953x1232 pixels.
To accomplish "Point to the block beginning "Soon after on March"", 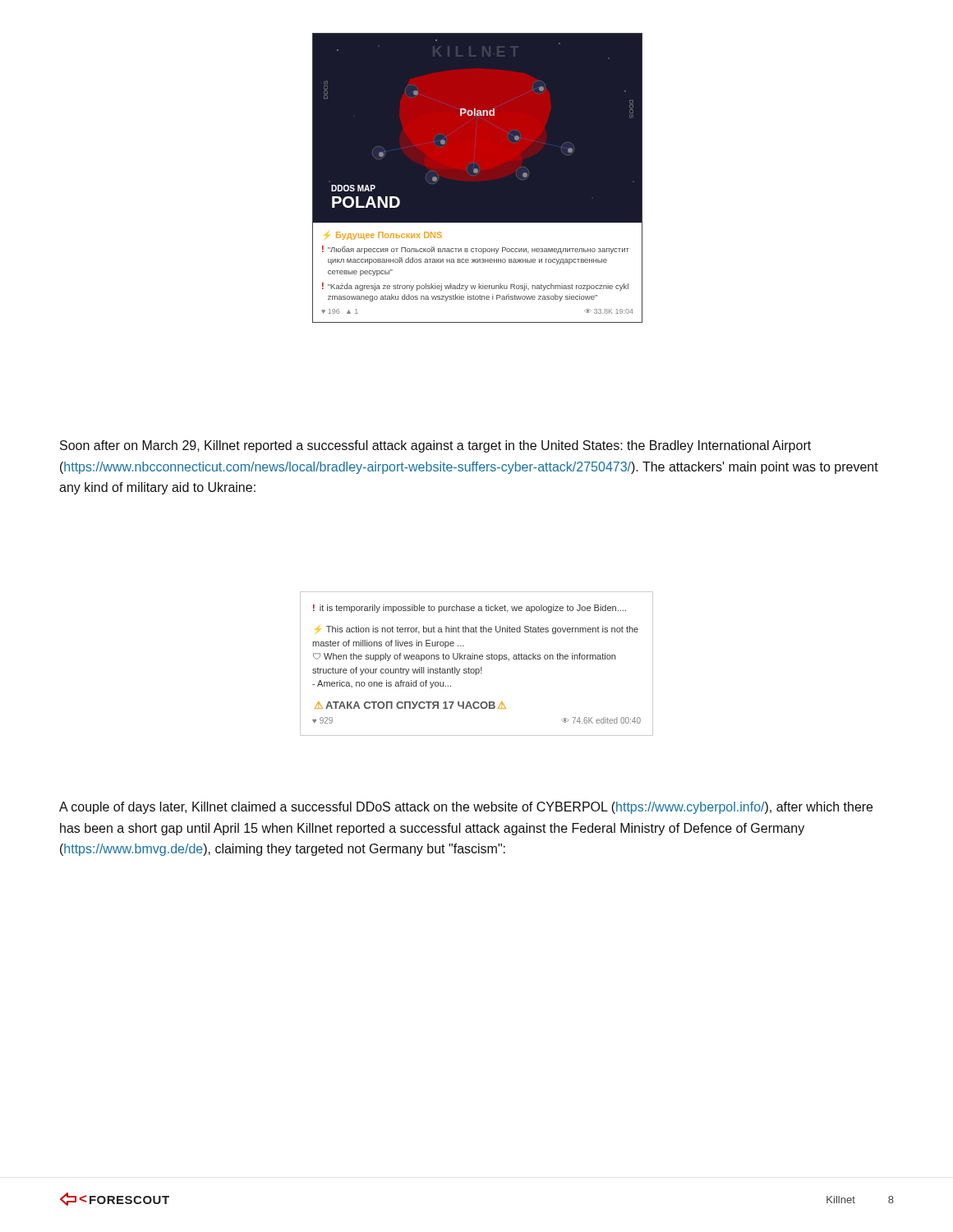I will coord(469,467).
